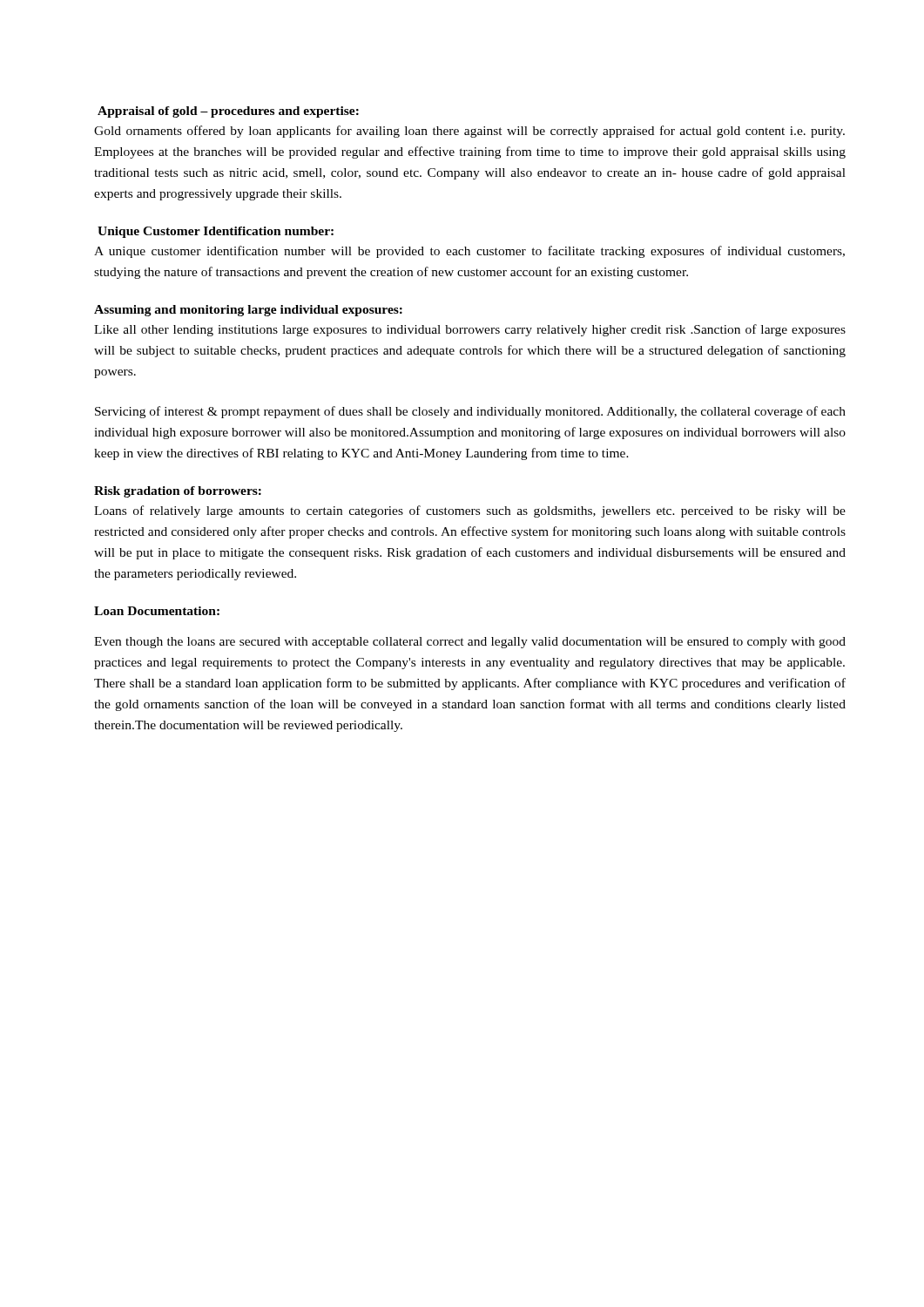Find the block starting "Like all other lending institutions large exposures to"
924x1307 pixels.
(x=470, y=350)
